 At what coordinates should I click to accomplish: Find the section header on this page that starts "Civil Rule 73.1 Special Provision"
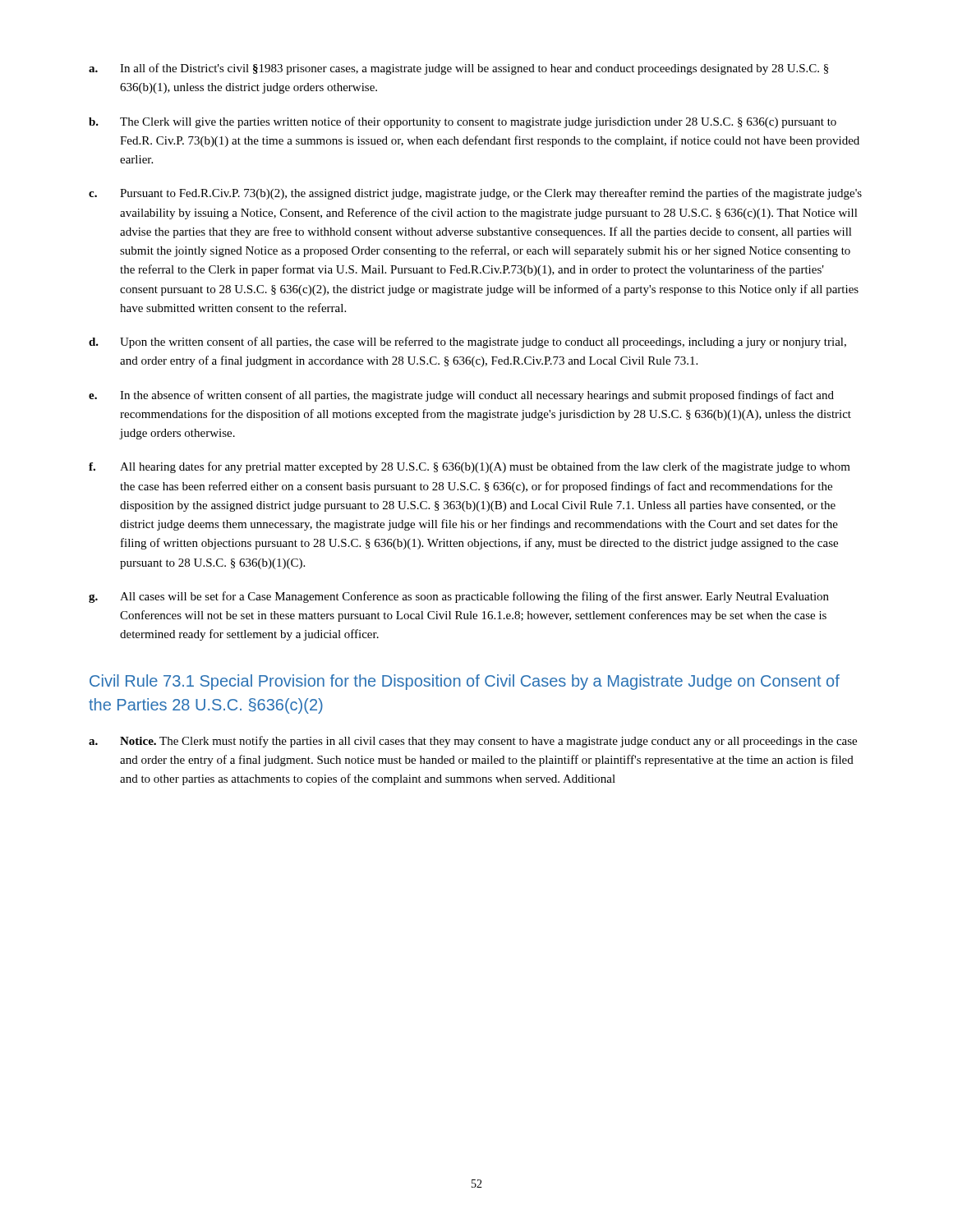pos(464,692)
